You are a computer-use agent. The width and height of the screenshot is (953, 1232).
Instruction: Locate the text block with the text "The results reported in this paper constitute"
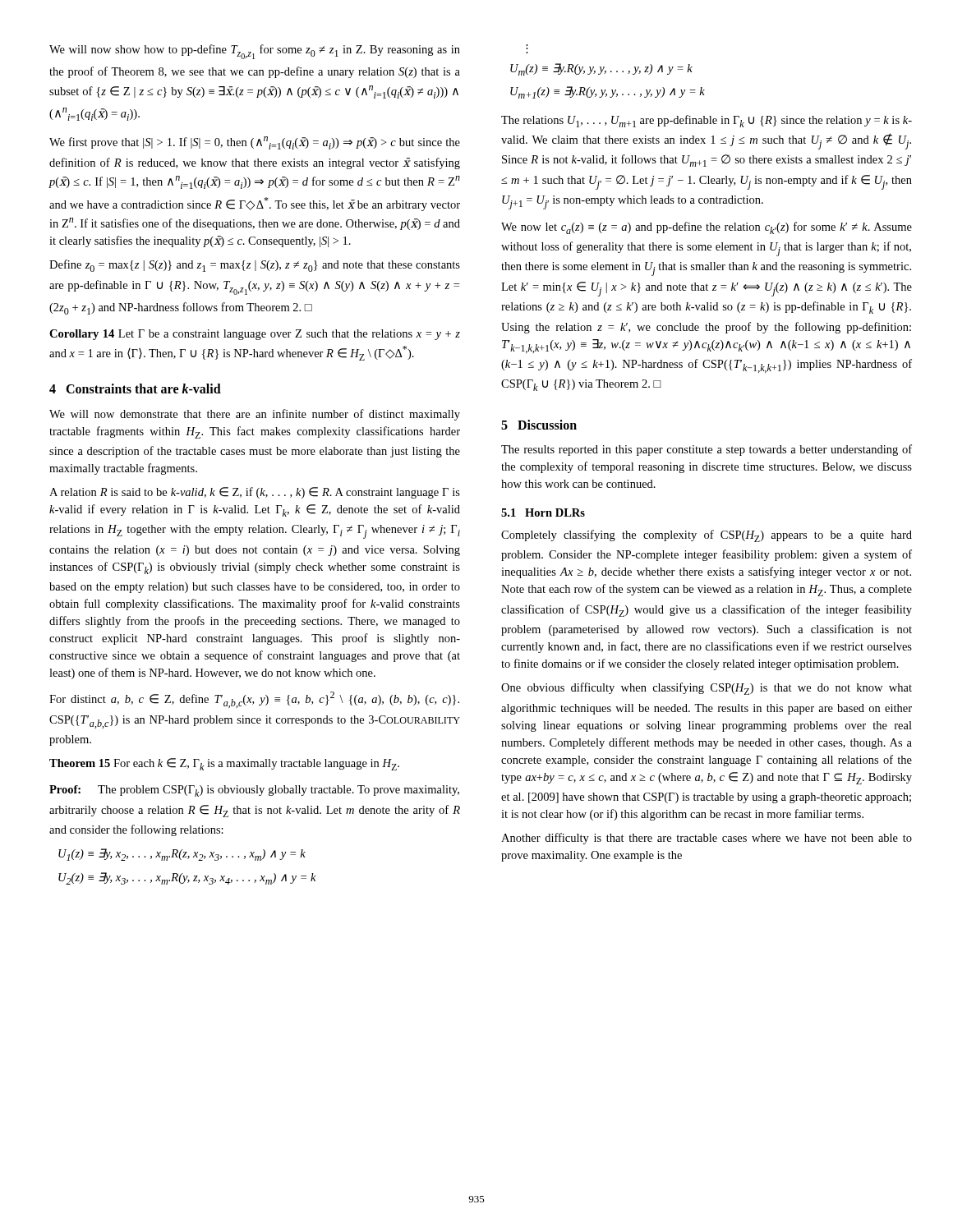tap(707, 466)
